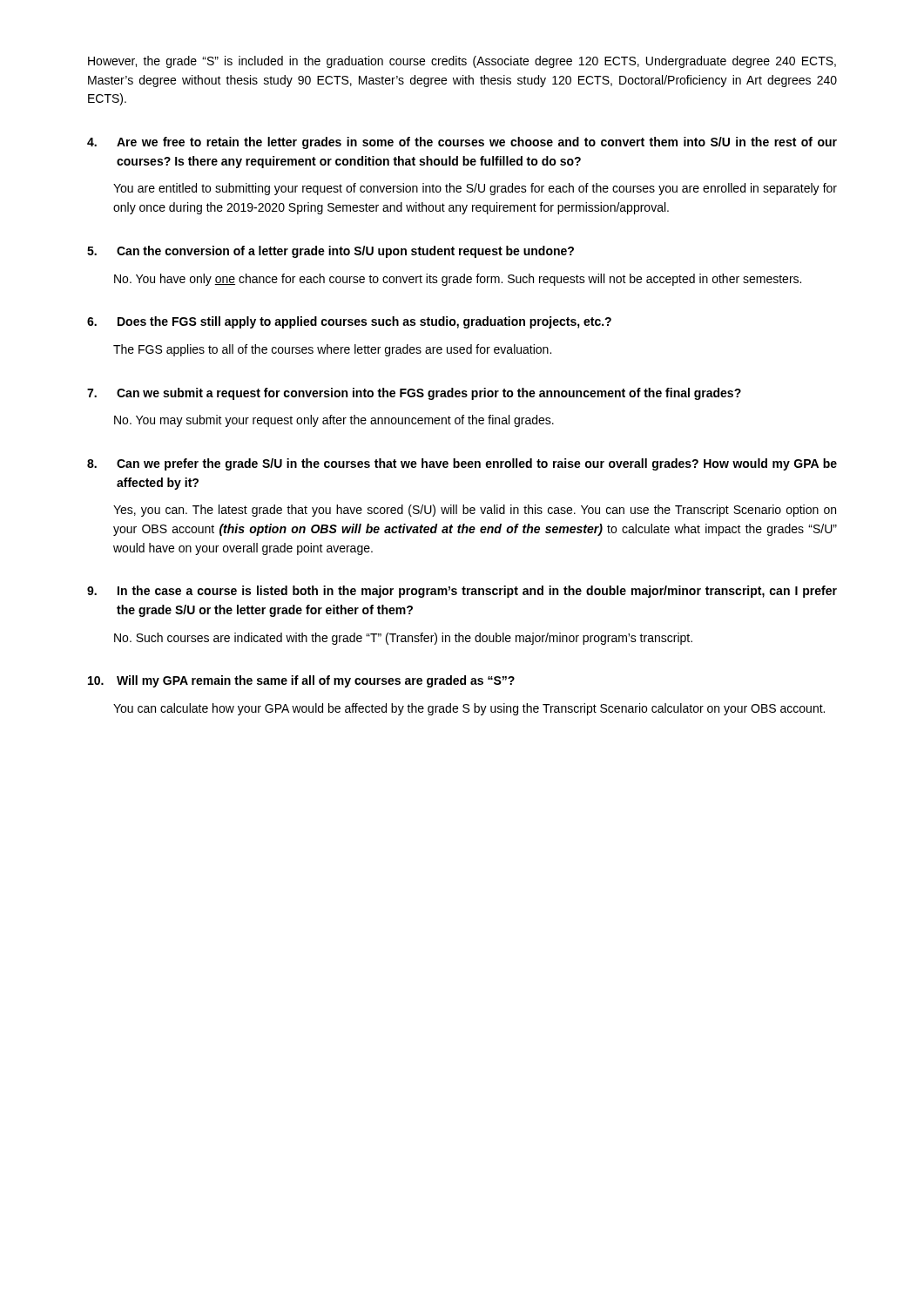924x1307 pixels.
Task: Click on the text block with the text "You can calculate how your GPA"
Action: click(470, 709)
